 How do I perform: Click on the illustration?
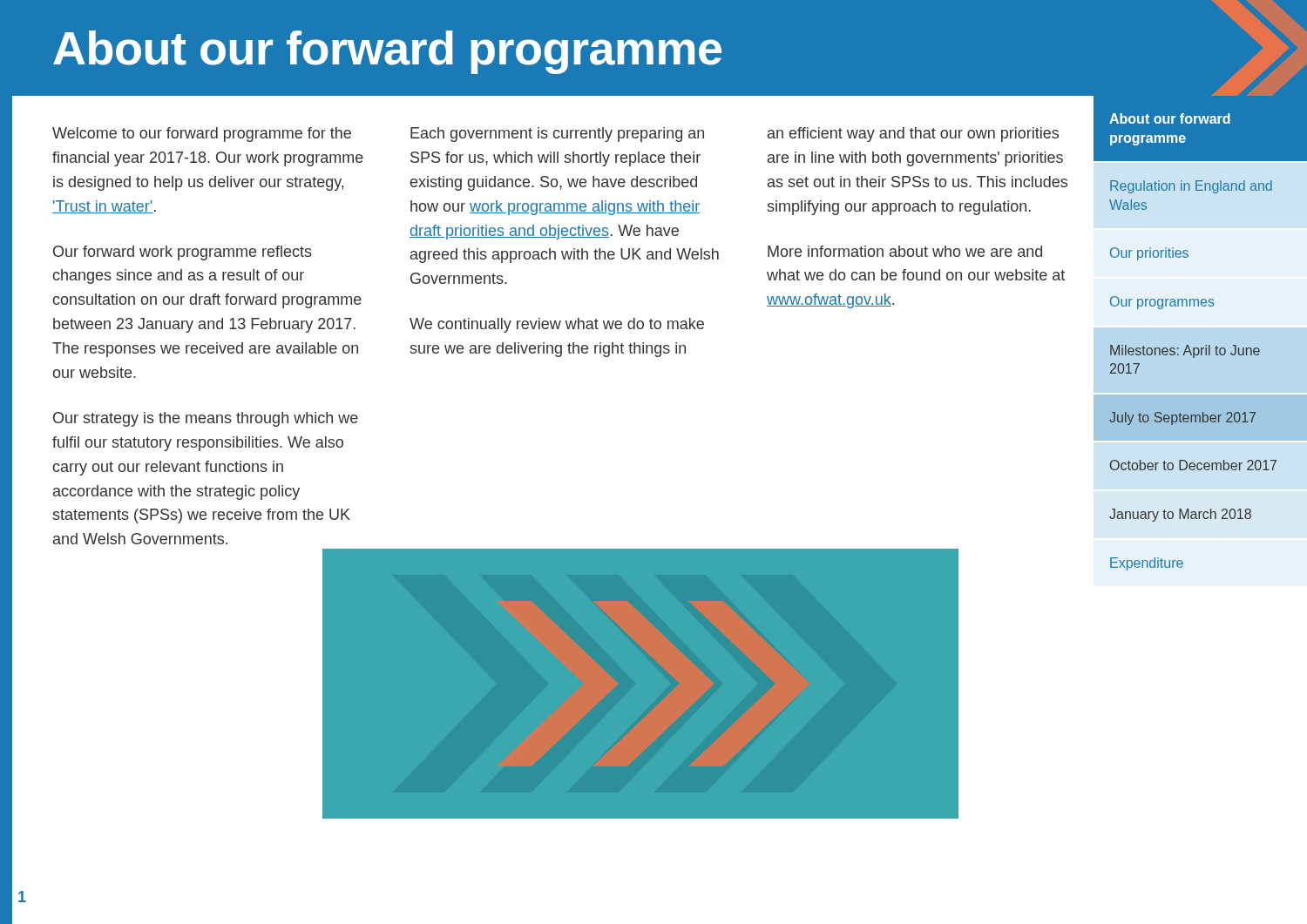(x=640, y=684)
